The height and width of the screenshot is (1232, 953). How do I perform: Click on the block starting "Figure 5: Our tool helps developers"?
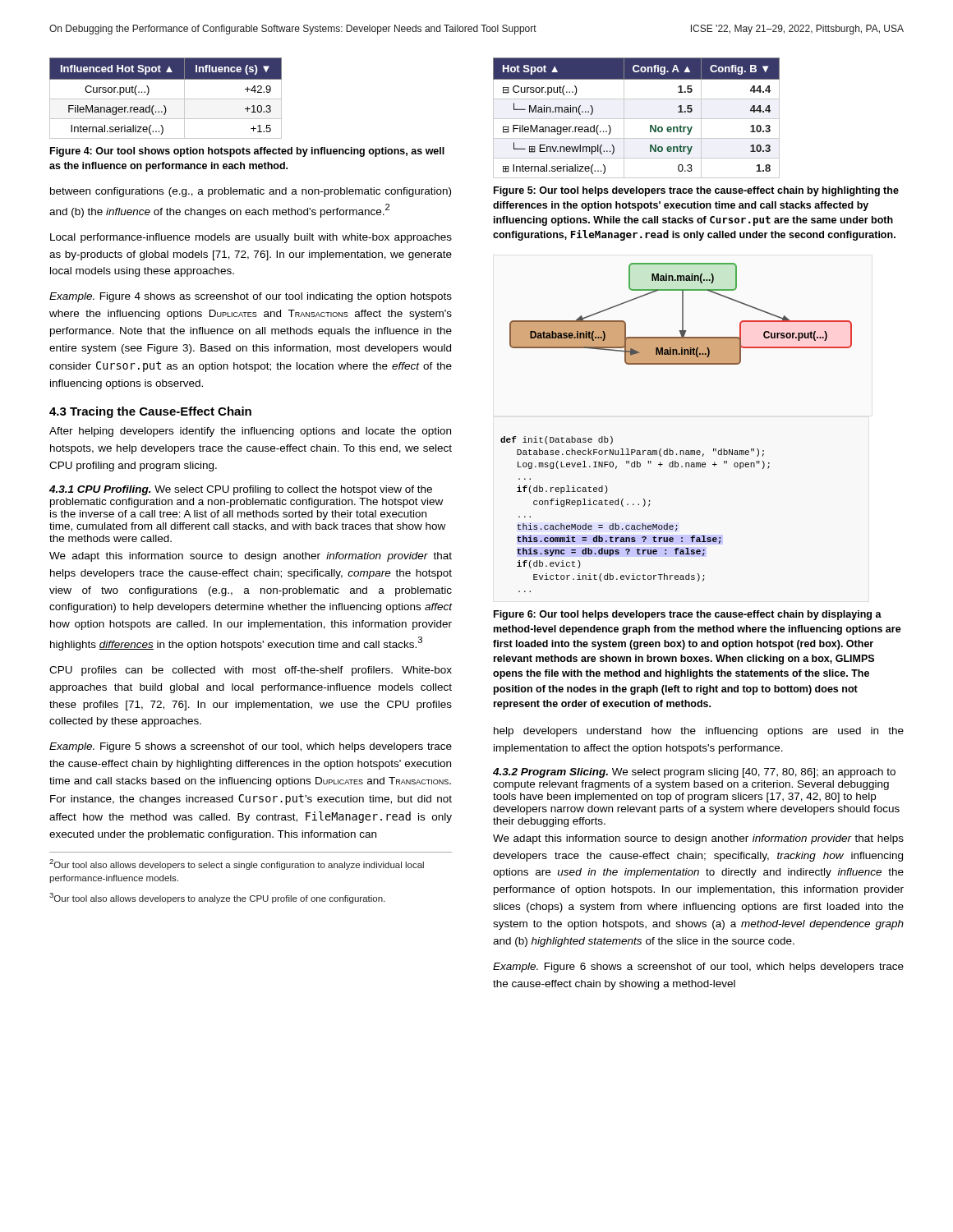point(696,213)
